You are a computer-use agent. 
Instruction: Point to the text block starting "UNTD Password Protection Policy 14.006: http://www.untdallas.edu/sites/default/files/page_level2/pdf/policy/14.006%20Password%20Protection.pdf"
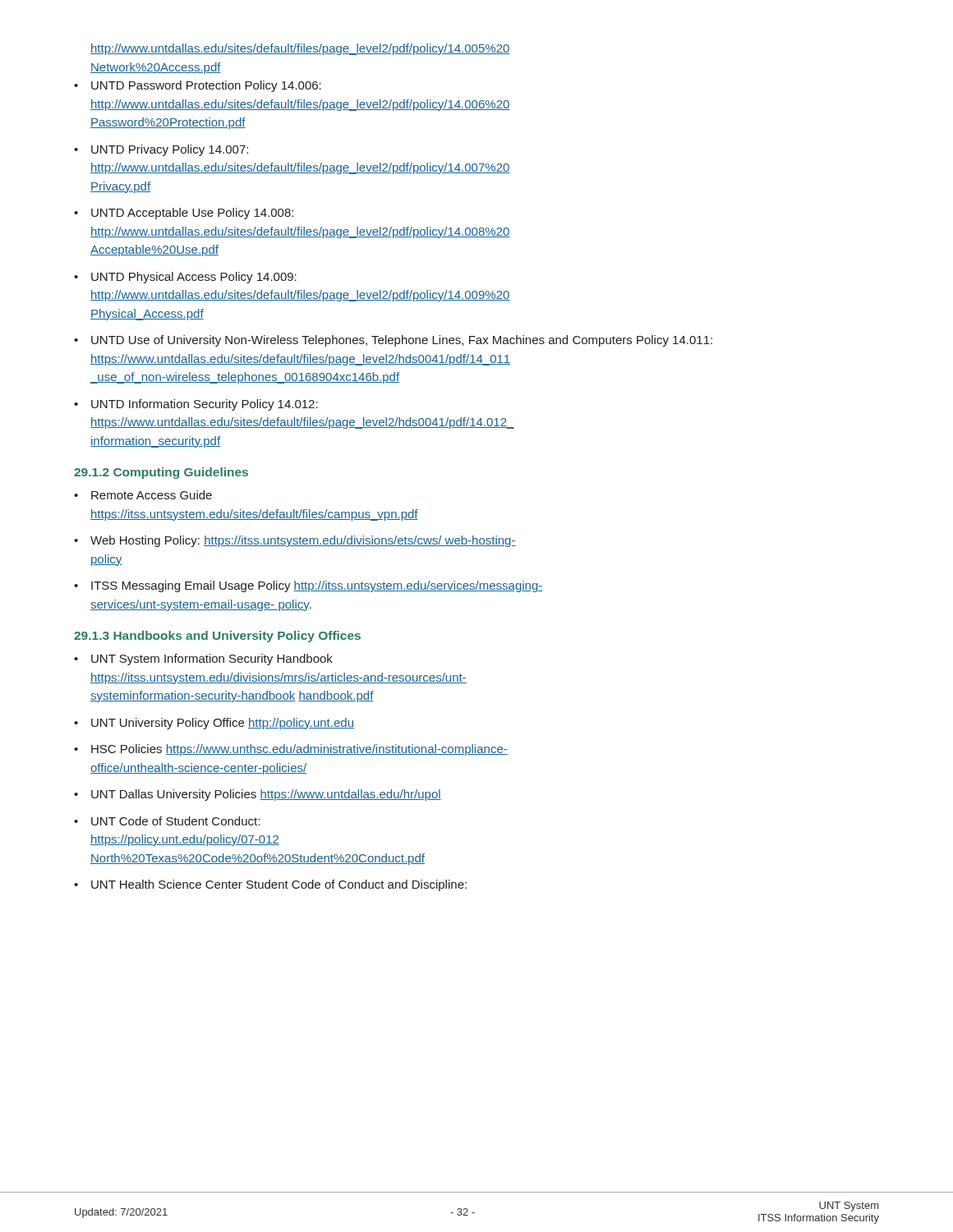pos(300,103)
